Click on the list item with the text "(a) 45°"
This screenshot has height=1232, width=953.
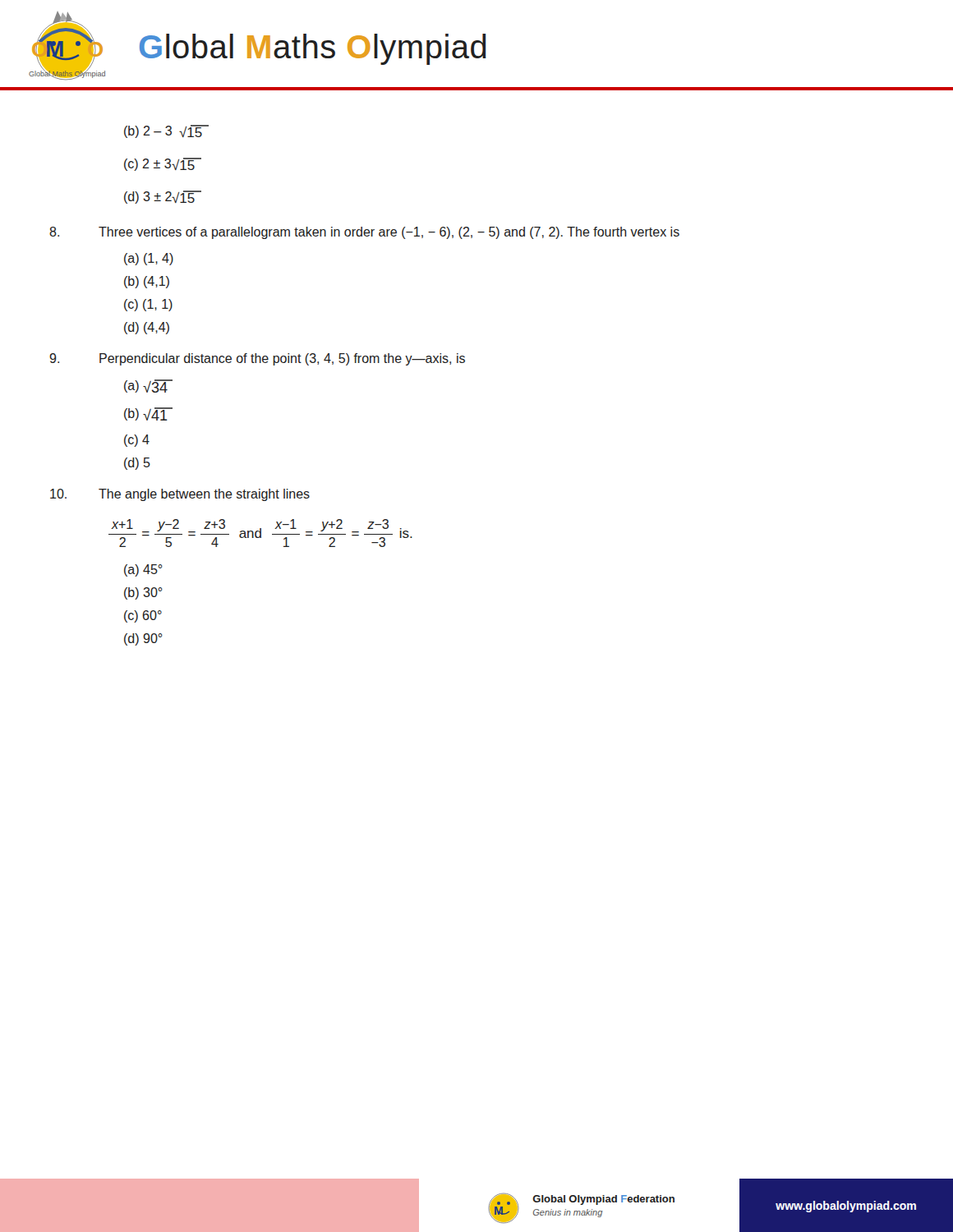[143, 570]
